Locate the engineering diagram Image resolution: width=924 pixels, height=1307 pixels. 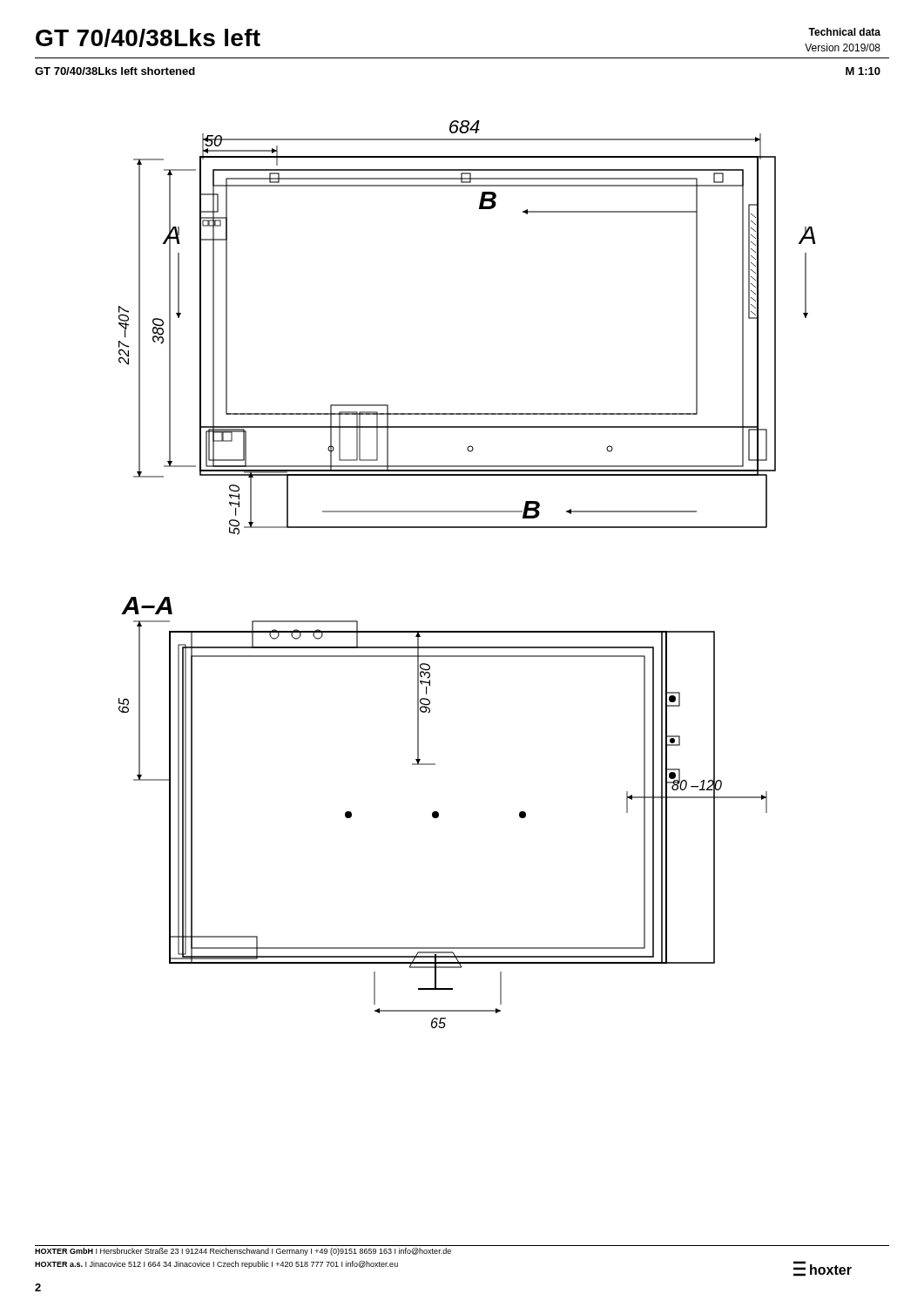(x=462, y=658)
